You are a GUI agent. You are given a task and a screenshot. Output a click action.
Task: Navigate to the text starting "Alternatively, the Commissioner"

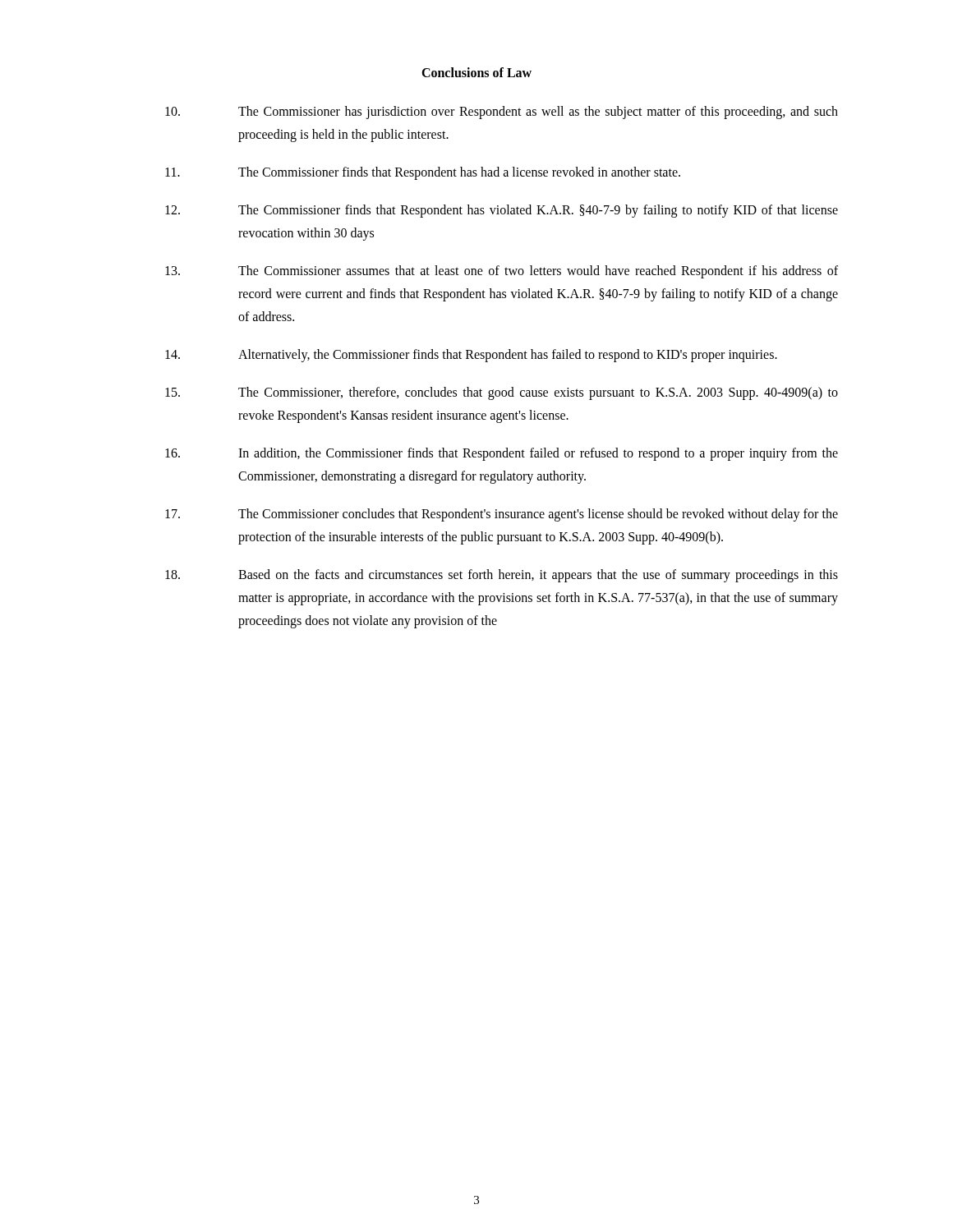pos(476,355)
